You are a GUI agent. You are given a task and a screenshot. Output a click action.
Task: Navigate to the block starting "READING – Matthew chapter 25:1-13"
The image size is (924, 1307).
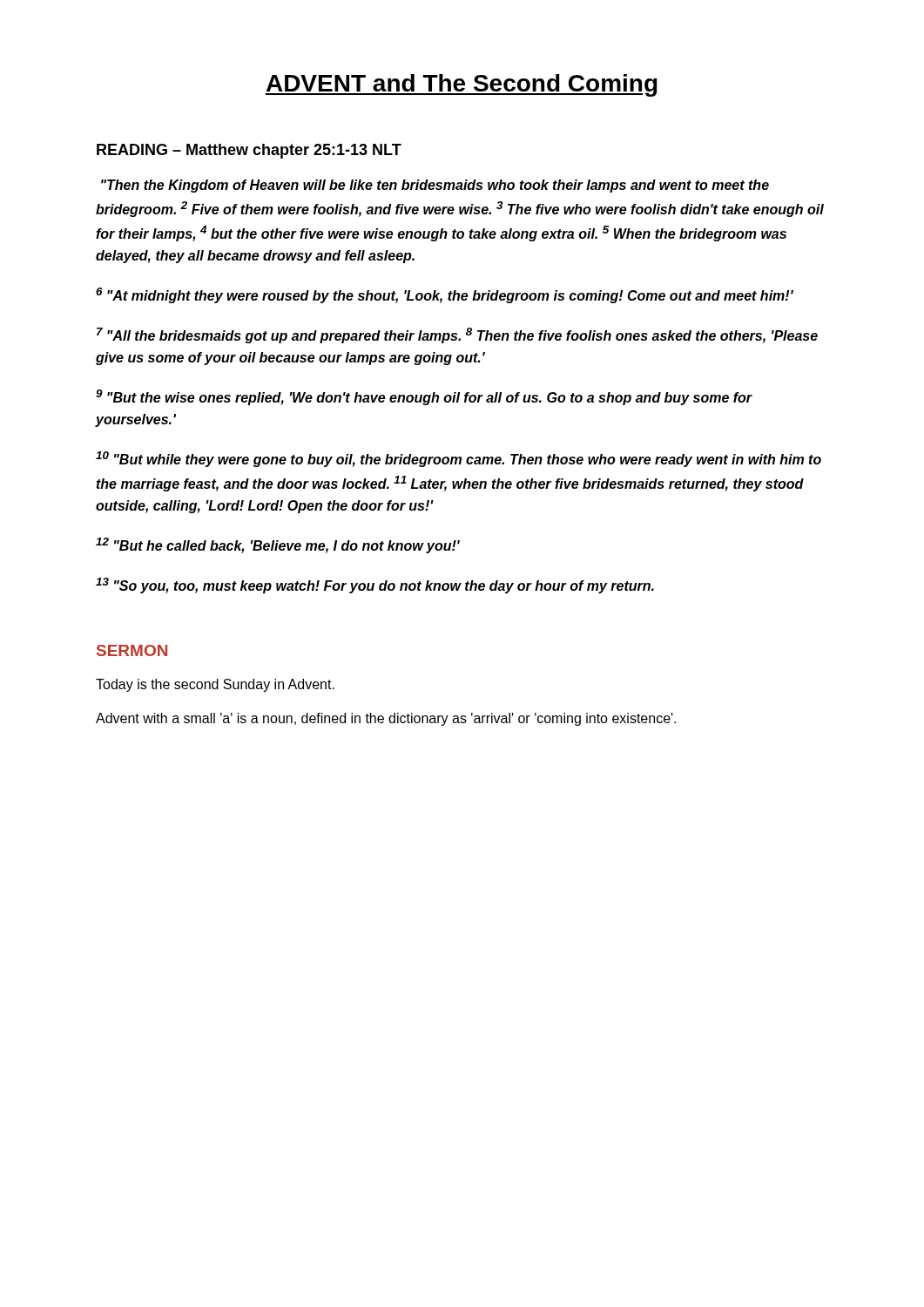click(x=249, y=150)
